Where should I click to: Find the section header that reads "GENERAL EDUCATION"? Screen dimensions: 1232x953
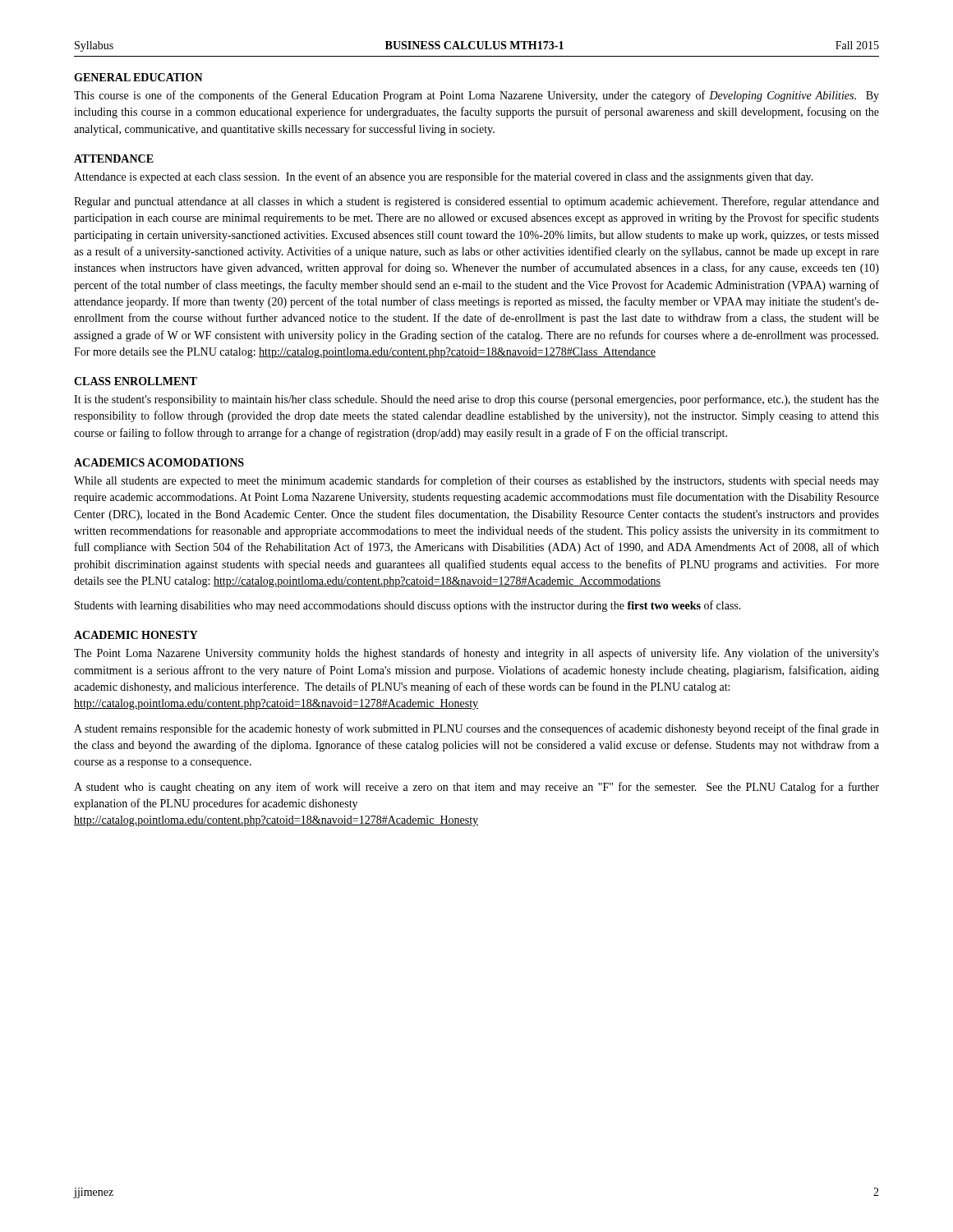(x=138, y=78)
